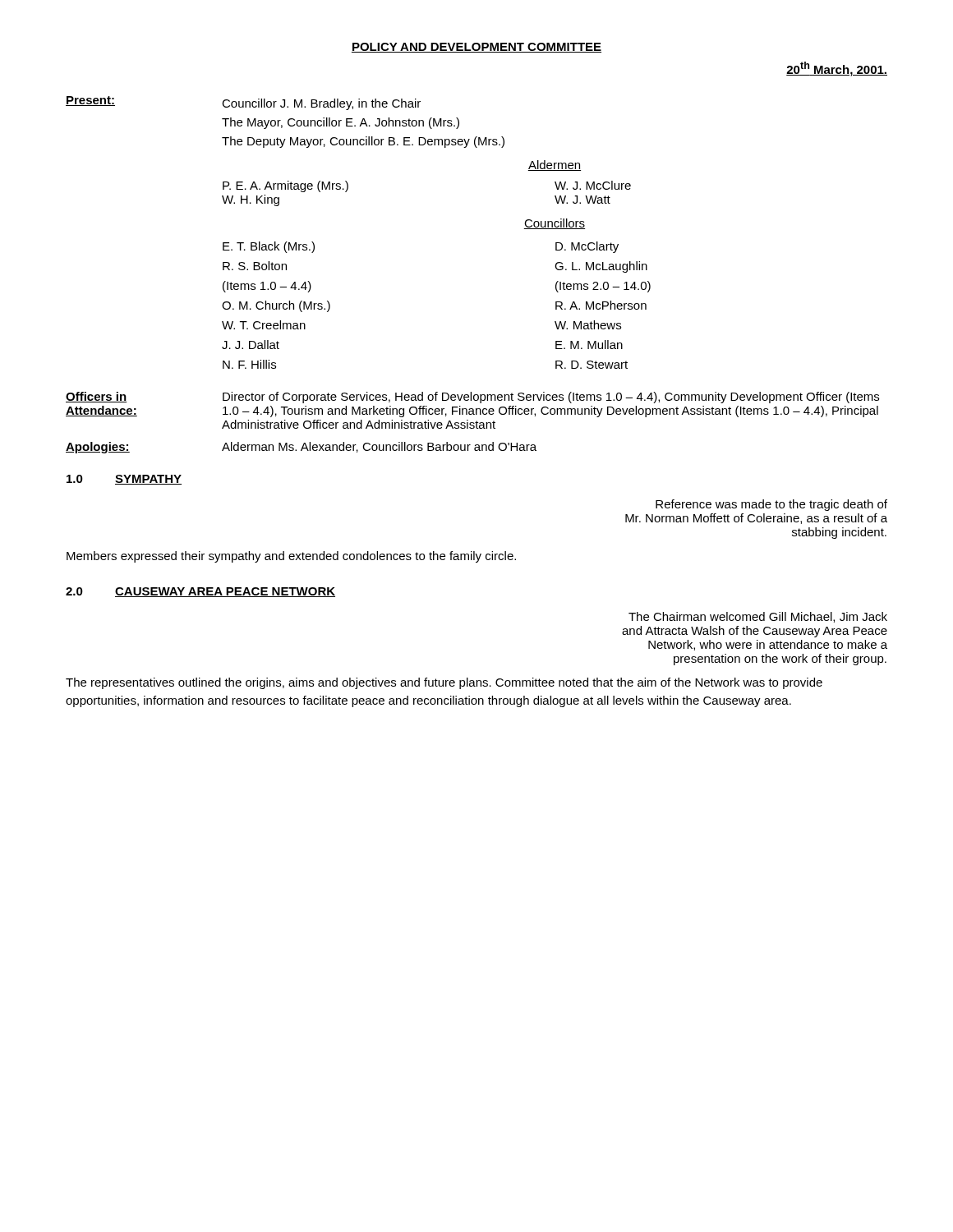Locate the title containing "POLICY AND DEVELOPMENT COMMITTEE"
The image size is (953, 1232).
point(476,46)
